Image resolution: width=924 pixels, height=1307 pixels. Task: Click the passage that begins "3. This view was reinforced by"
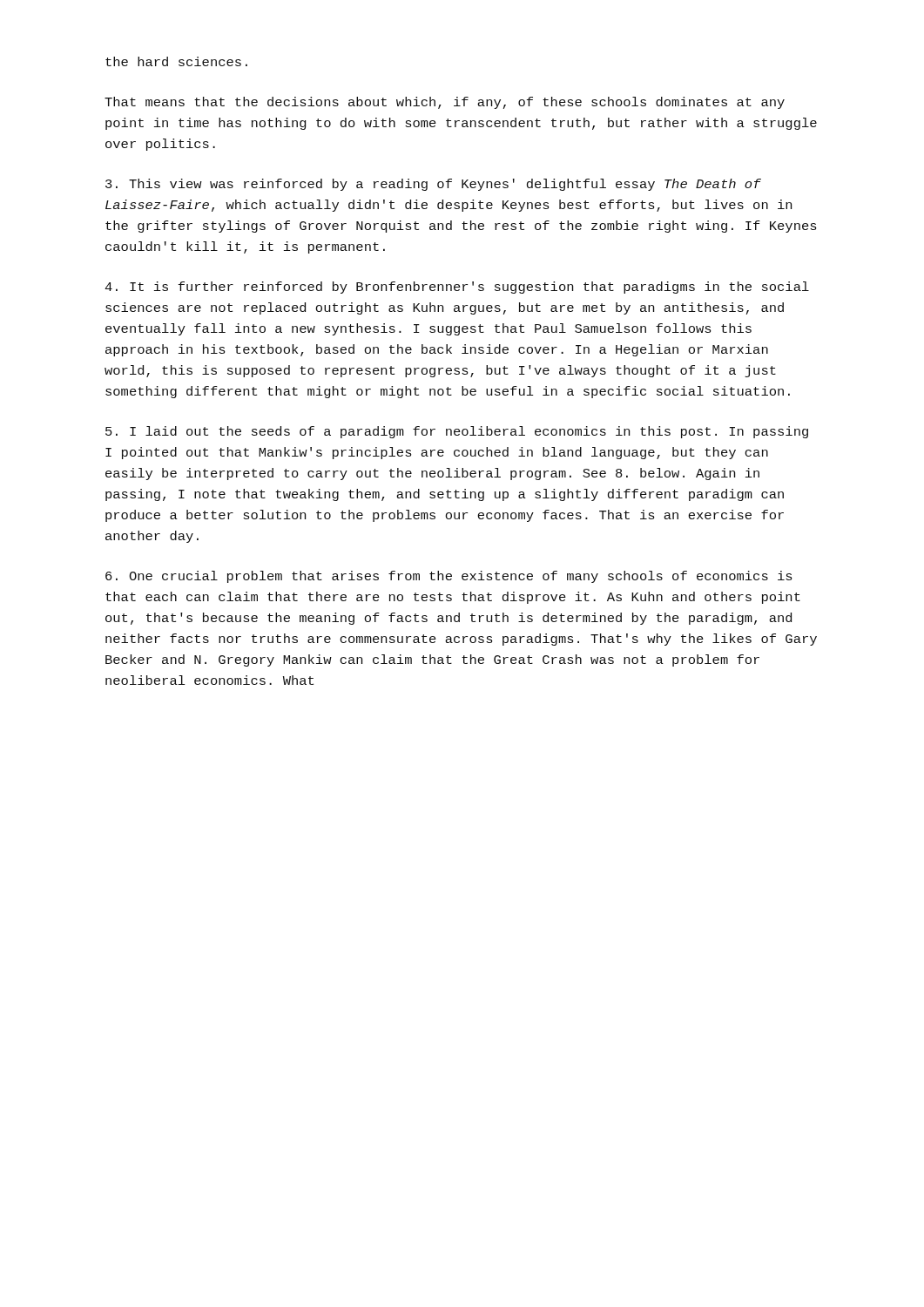[461, 216]
